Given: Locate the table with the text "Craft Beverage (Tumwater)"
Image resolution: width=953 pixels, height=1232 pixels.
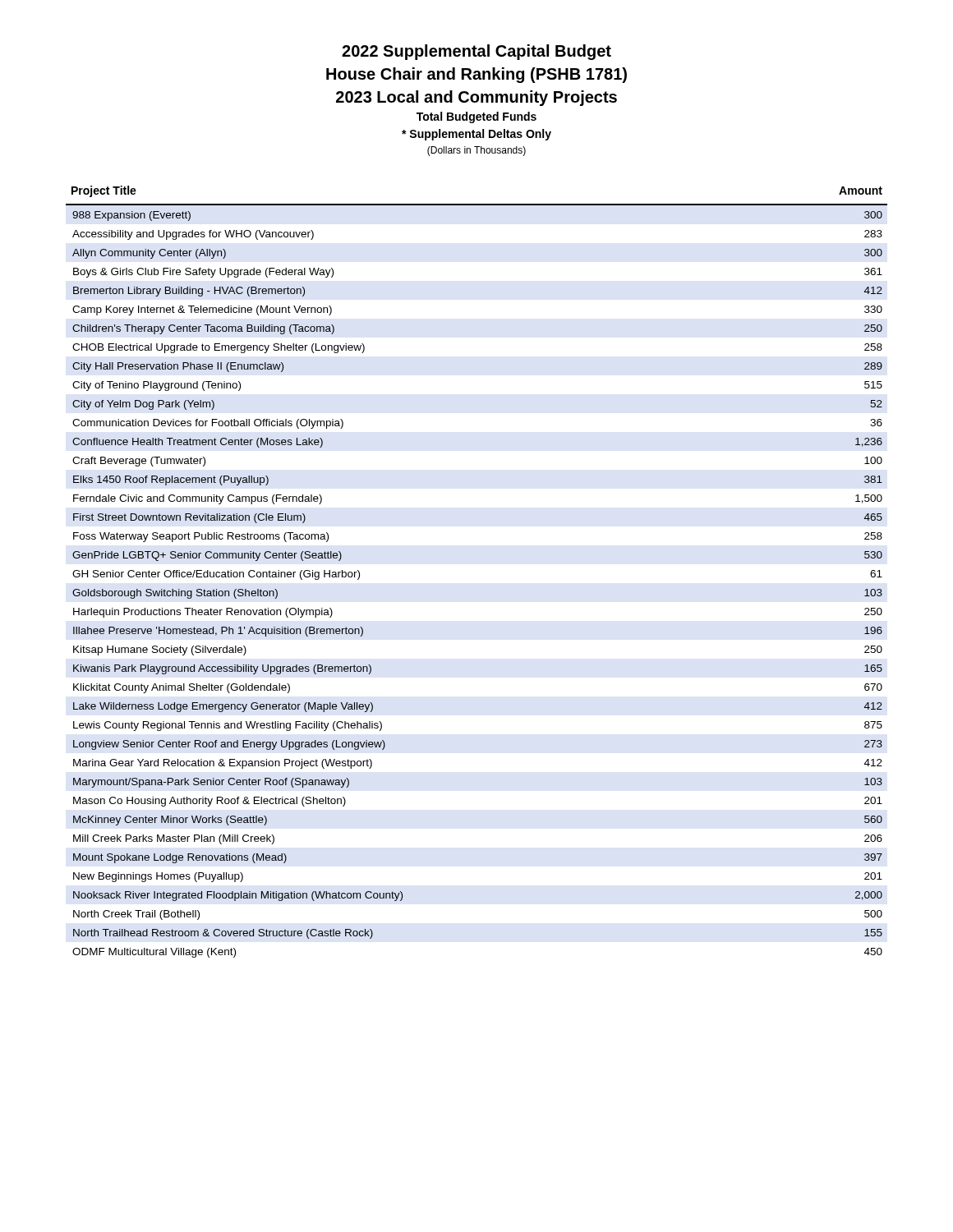Looking at the screenshot, I should point(476,569).
